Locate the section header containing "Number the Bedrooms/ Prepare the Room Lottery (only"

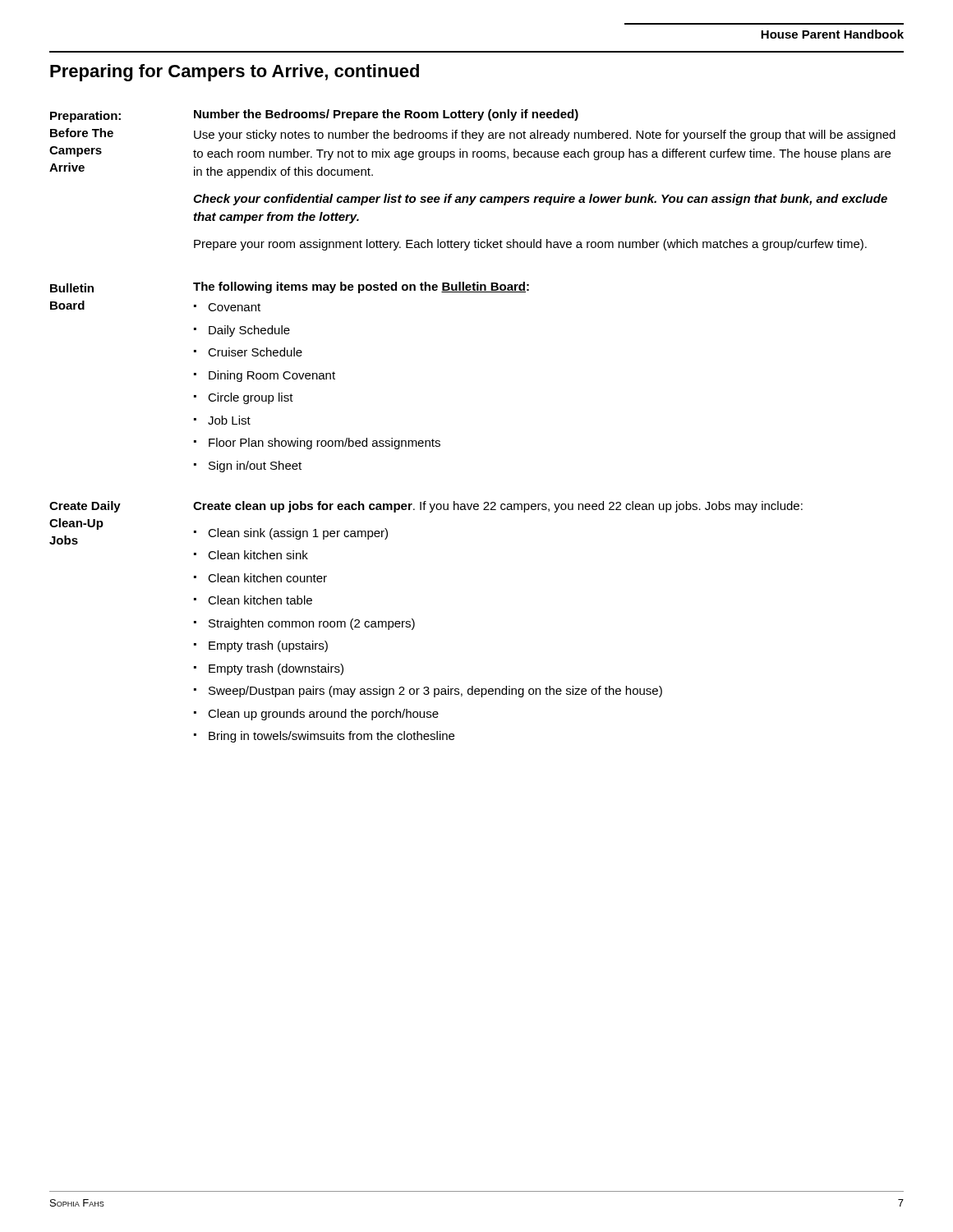click(386, 114)
